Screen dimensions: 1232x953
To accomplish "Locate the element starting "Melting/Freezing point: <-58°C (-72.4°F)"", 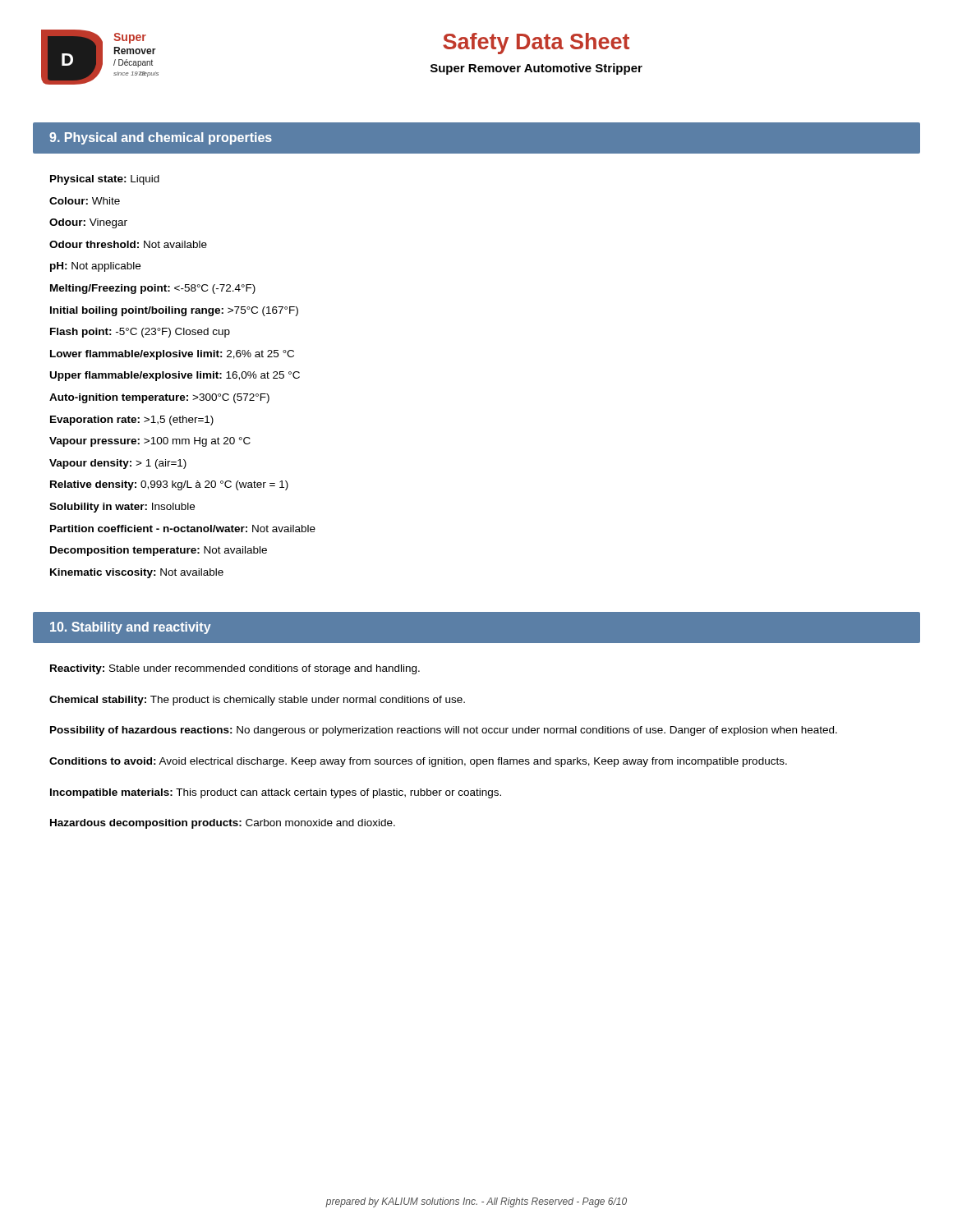I will point(152,288).
